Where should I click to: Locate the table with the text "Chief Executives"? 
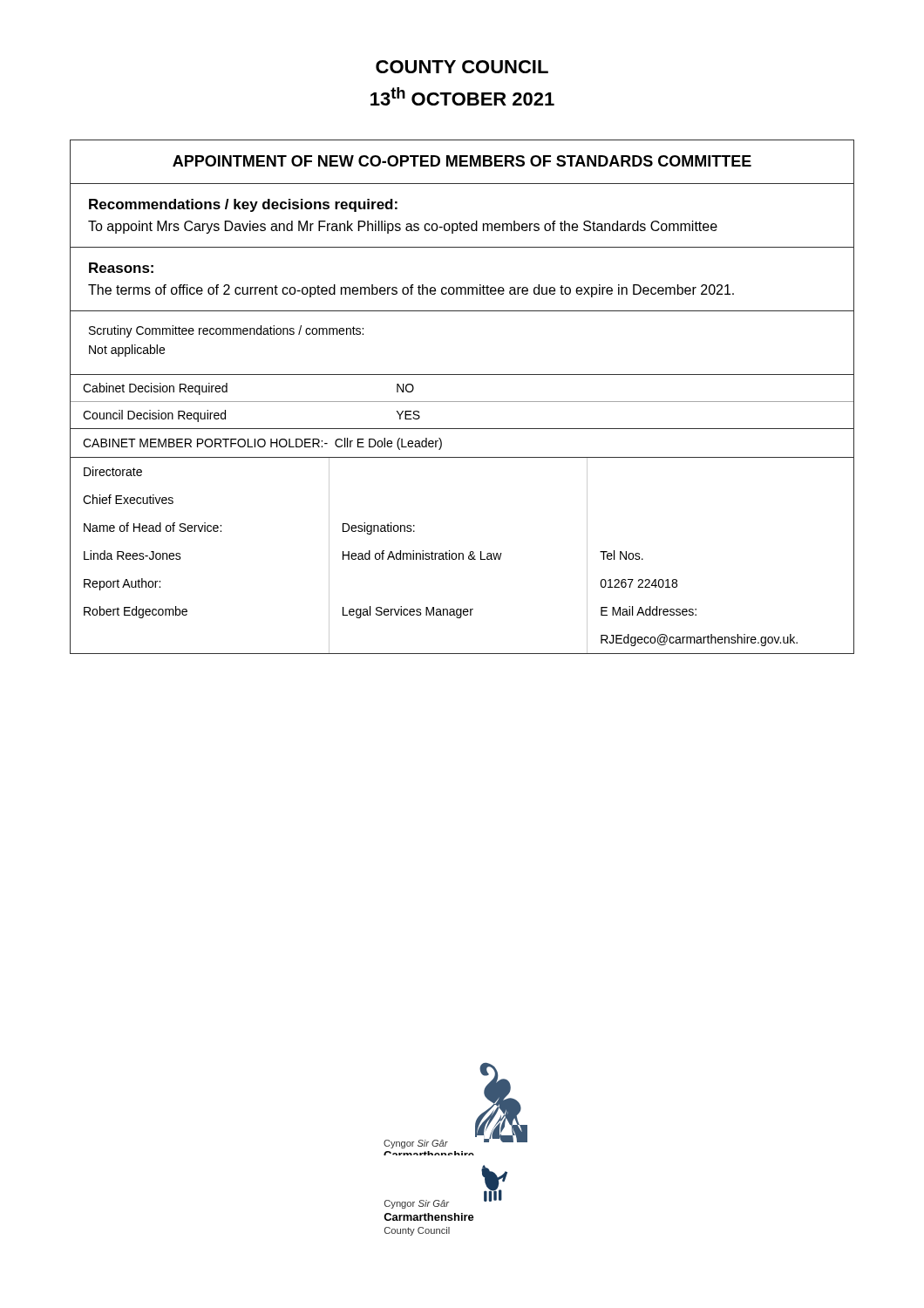(x=462, y=556)
